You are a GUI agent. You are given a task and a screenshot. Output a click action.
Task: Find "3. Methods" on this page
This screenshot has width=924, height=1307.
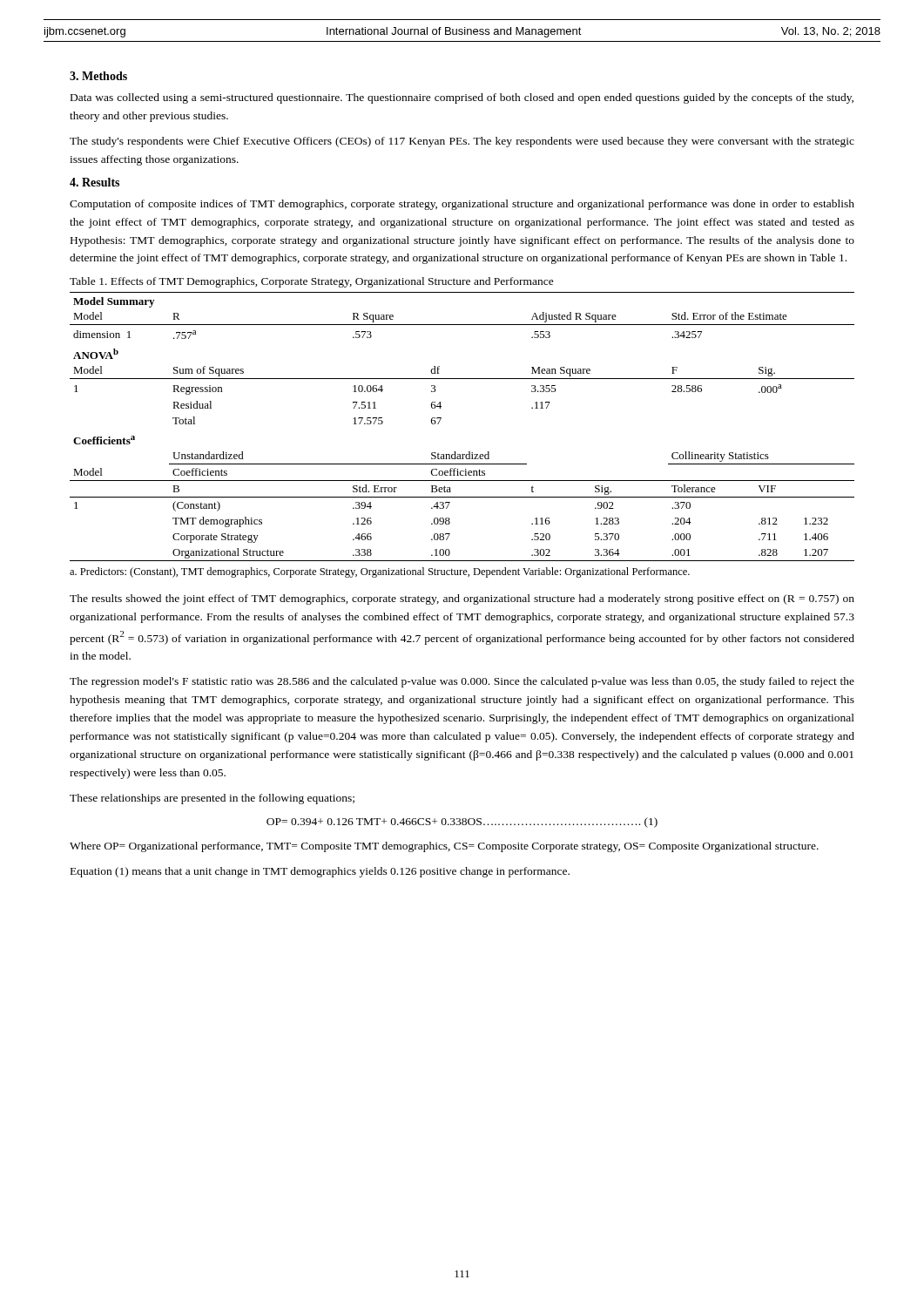pos(98,76)
